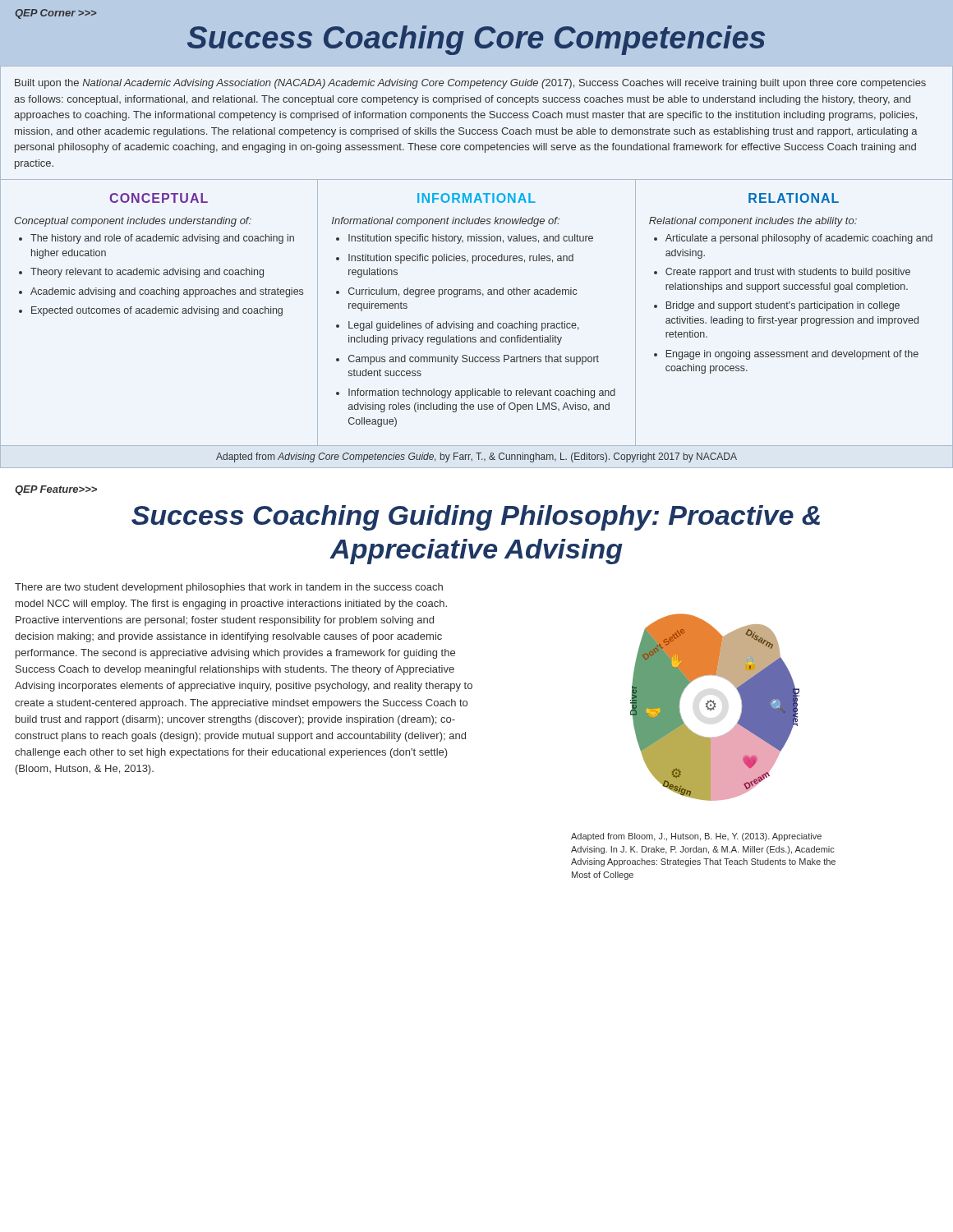Where is the passage that starts "There are two student development philosophies that work"?
Viewport: 953px width, 1232px height.
tap(244, 678)
